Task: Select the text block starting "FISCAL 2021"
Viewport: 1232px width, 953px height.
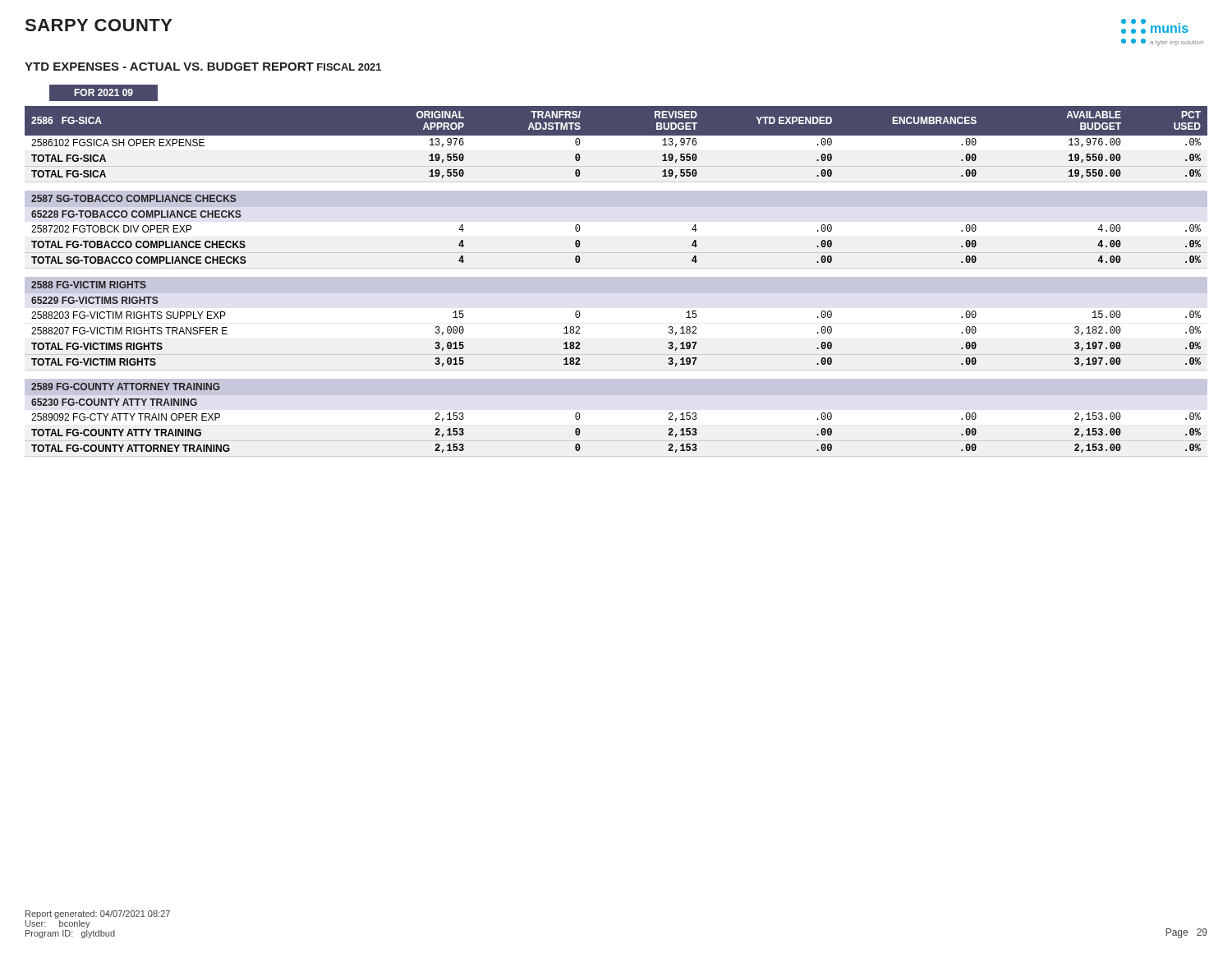Action: [x=349, y=67]
